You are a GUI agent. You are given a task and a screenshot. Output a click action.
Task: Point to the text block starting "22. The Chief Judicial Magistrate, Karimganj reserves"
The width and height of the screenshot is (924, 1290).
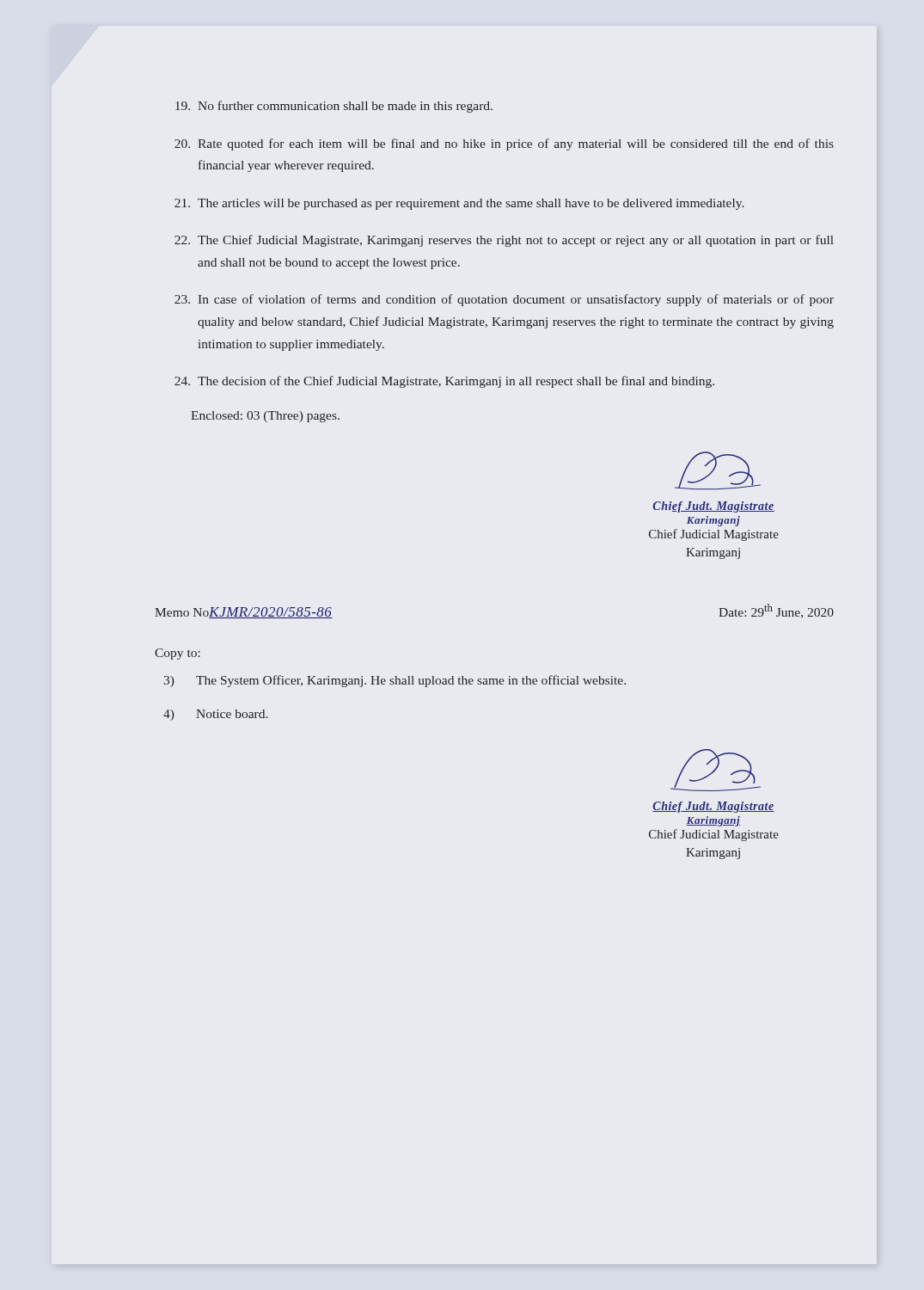click(494, 251)
